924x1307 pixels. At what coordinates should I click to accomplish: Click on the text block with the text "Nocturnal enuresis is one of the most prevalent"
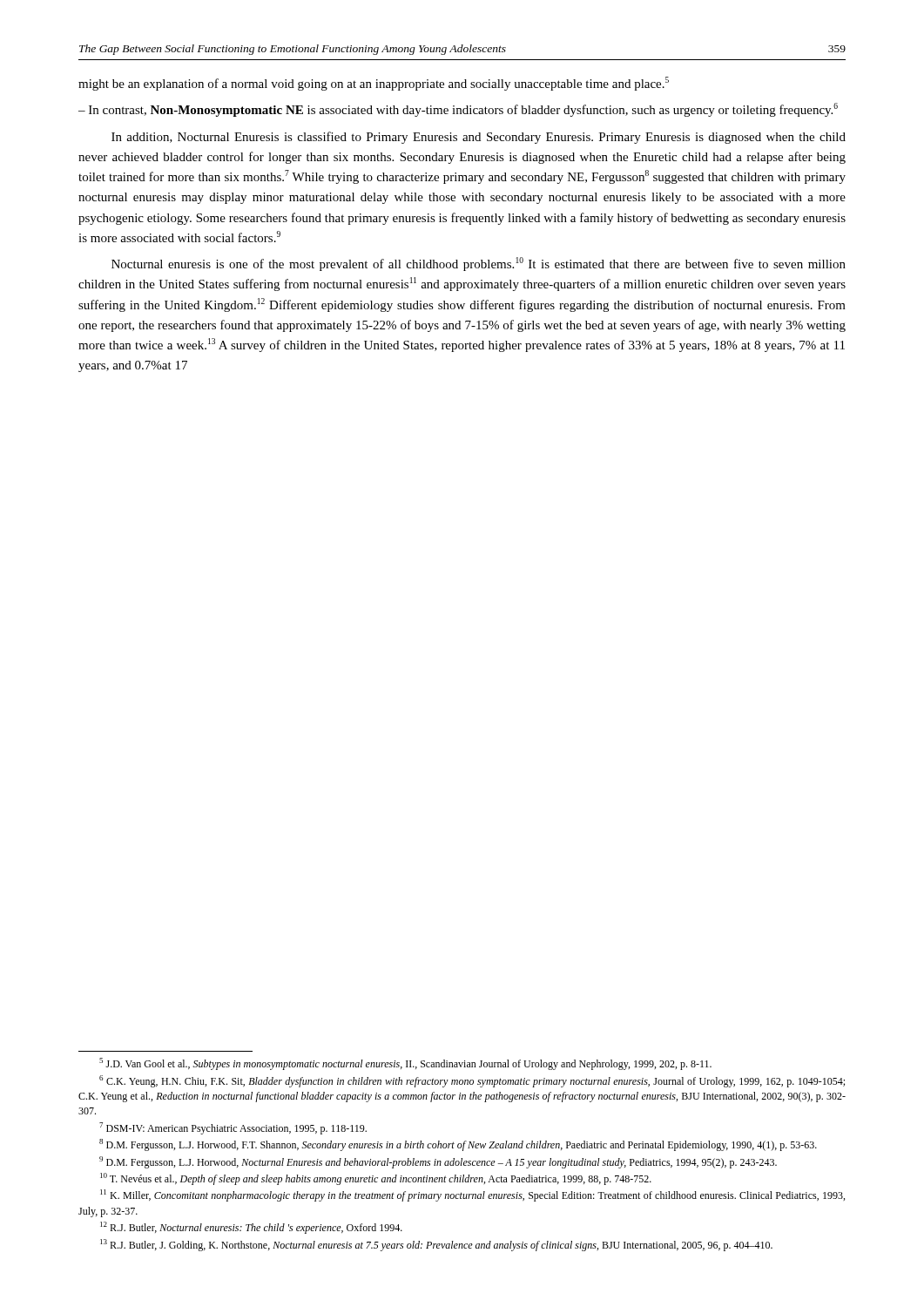462,315
